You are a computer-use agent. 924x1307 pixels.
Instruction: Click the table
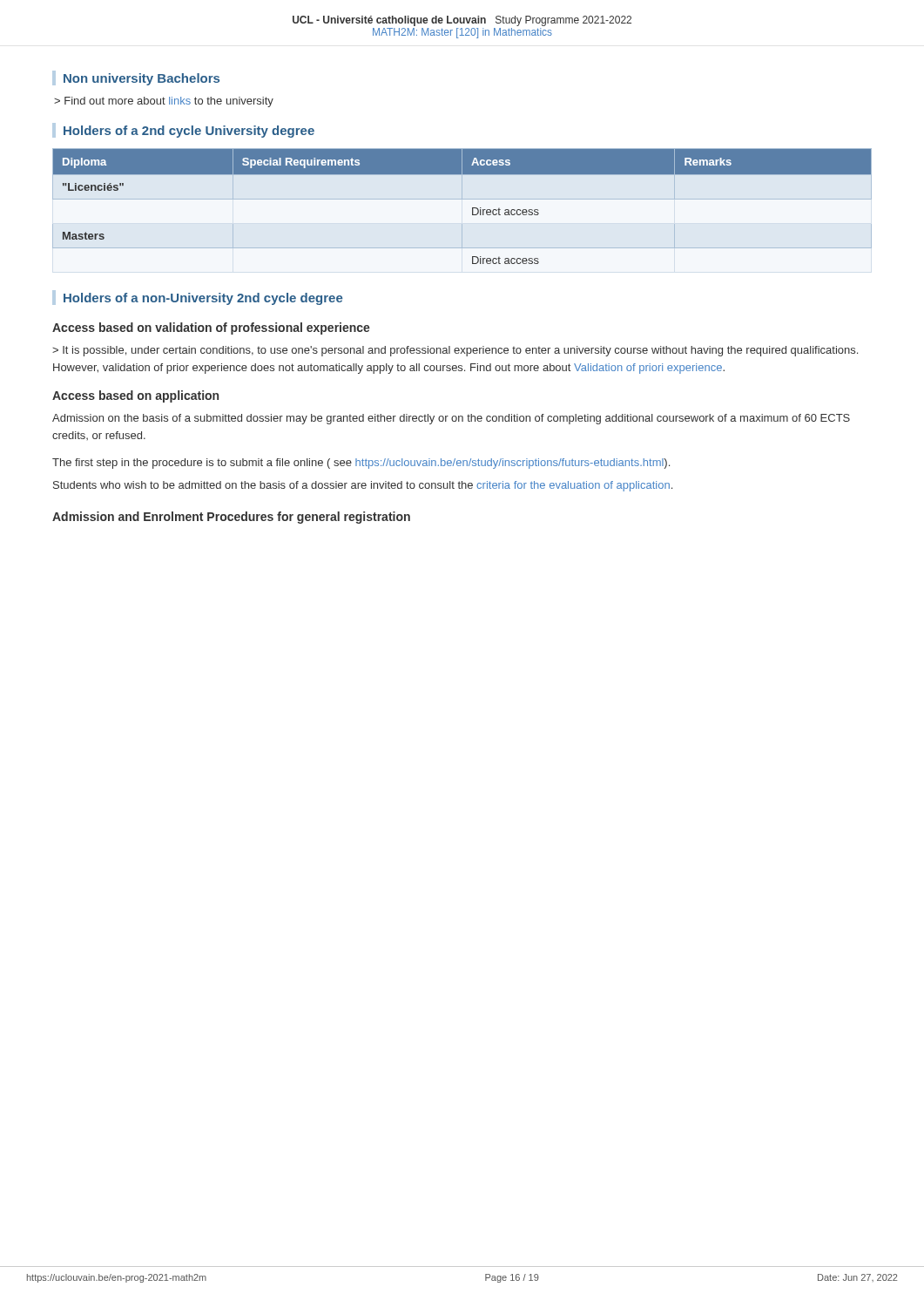tap(462, 210)
